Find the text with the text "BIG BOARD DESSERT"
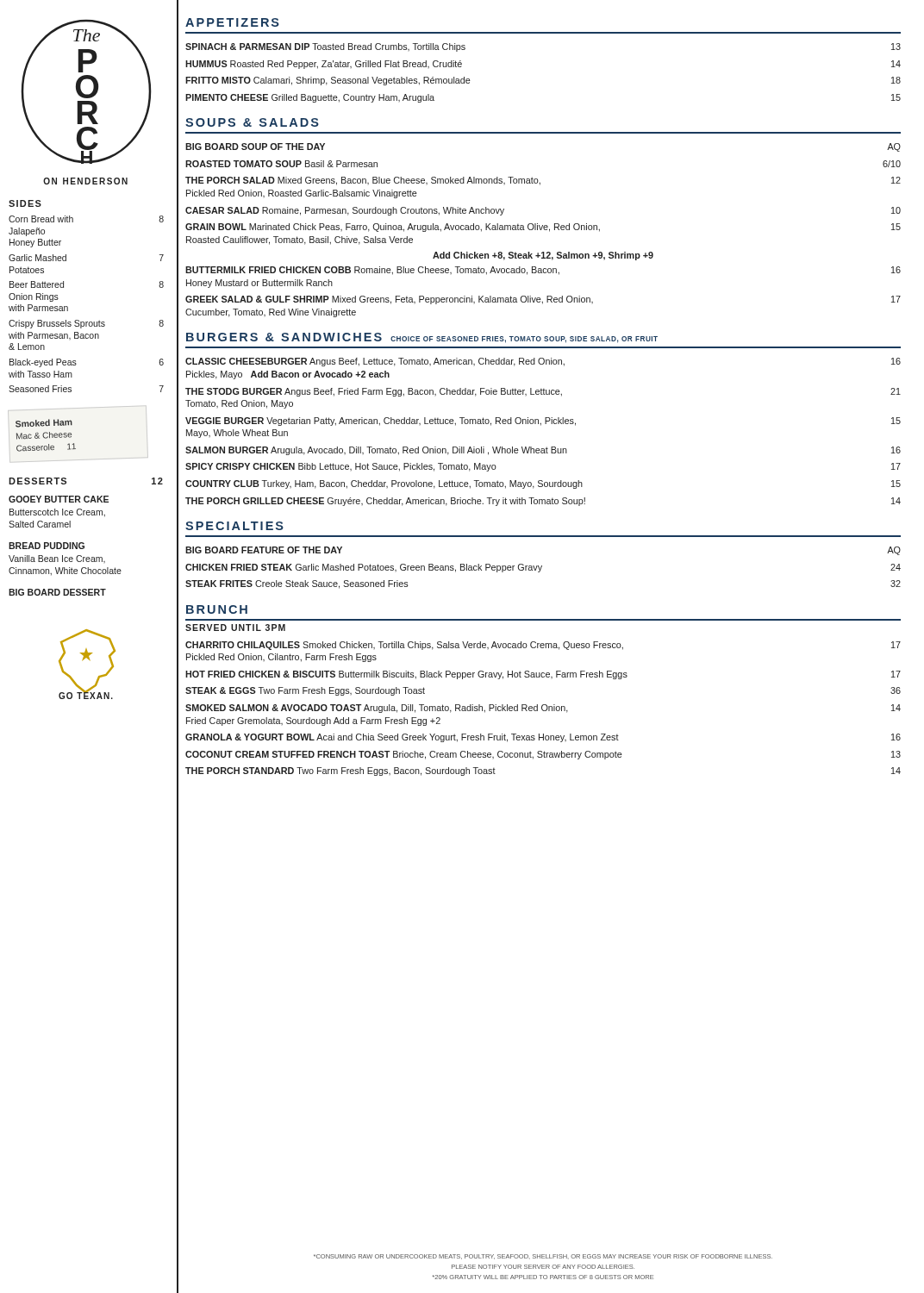Image resolution: width=924 pixels, height=1293 pixels. (57, 592)
